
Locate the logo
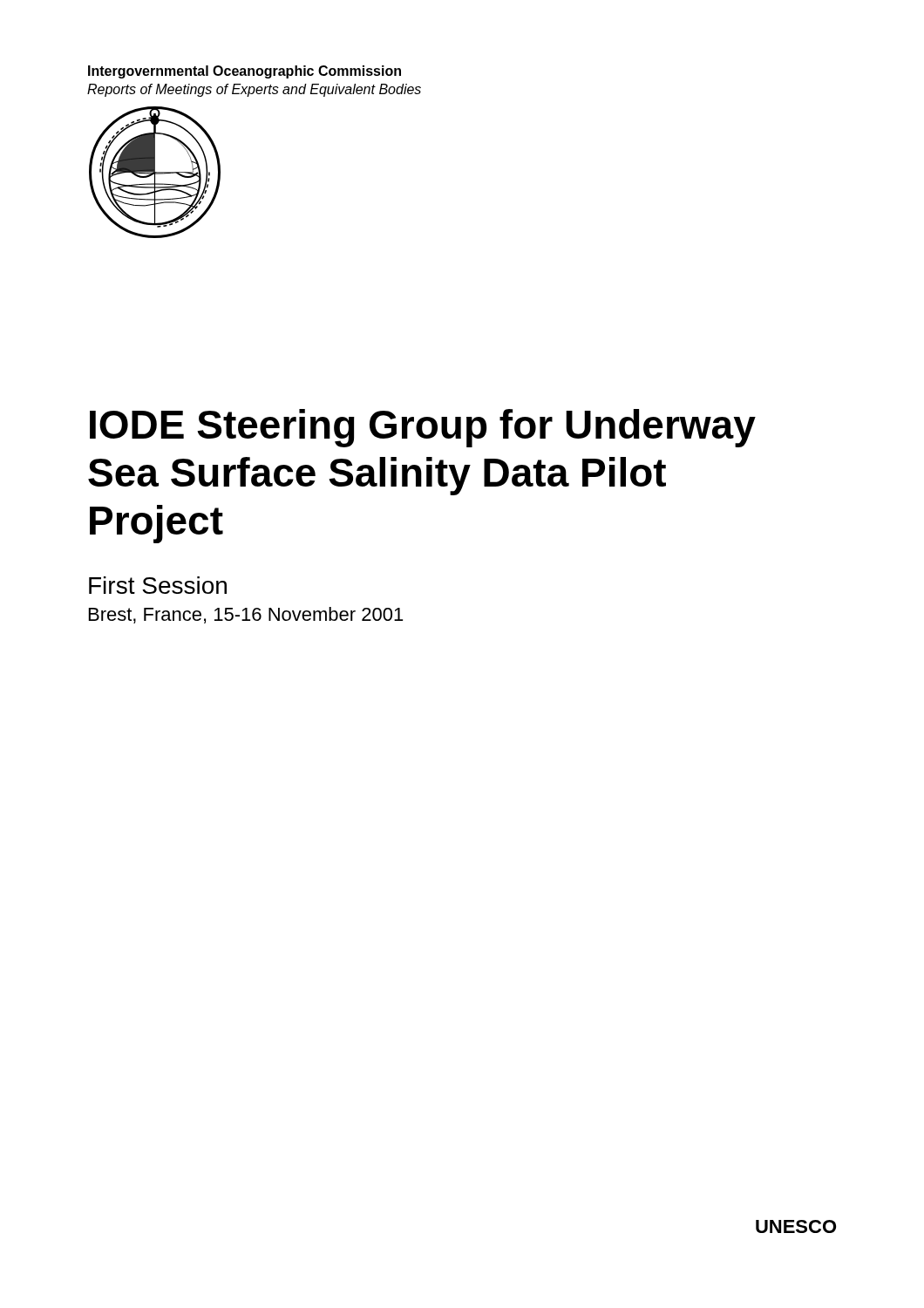(157, 174)
